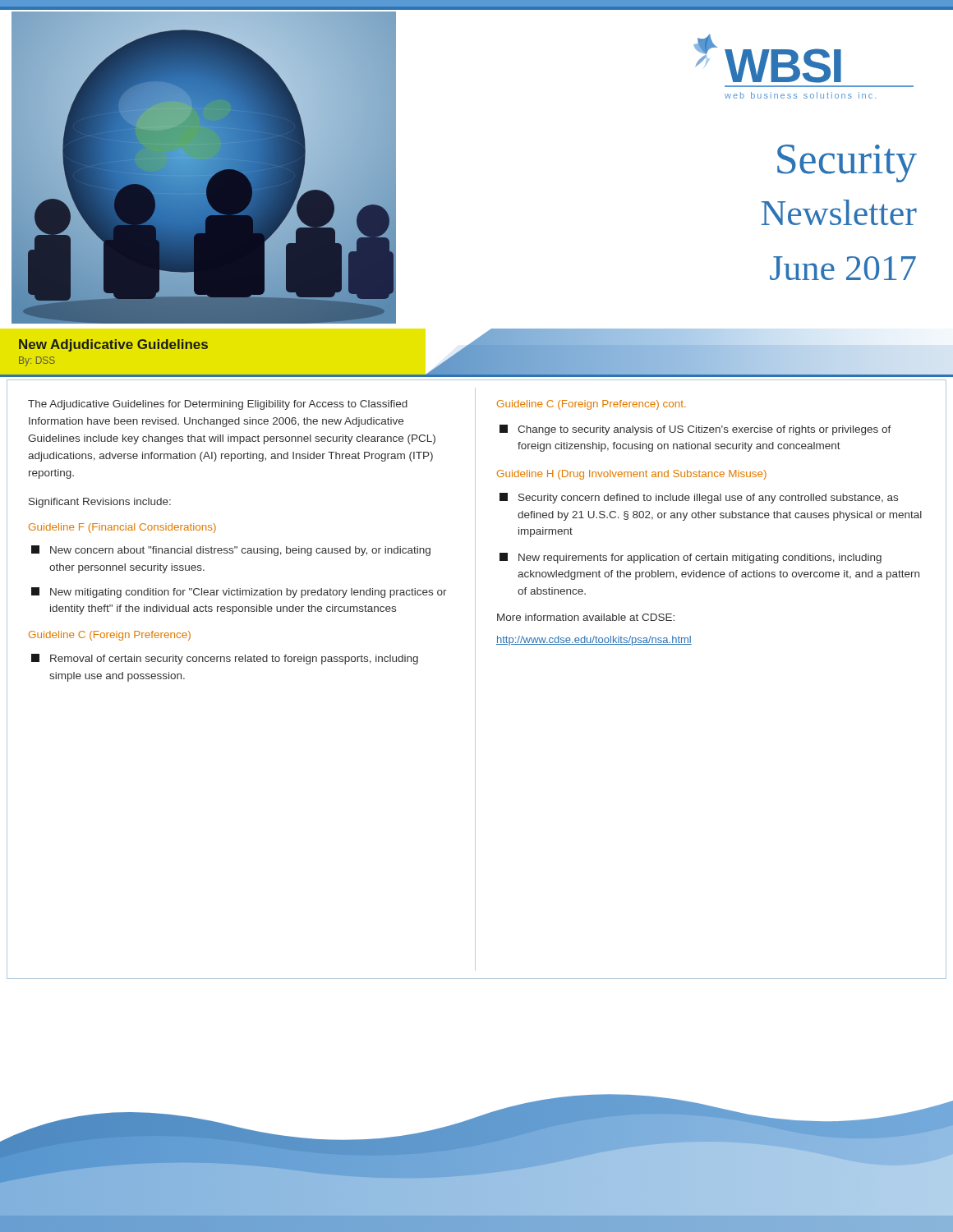This screenshot has width=953, height=1232.
Task: Locate the text "By: DSS"
Action: tap(37, 361)
